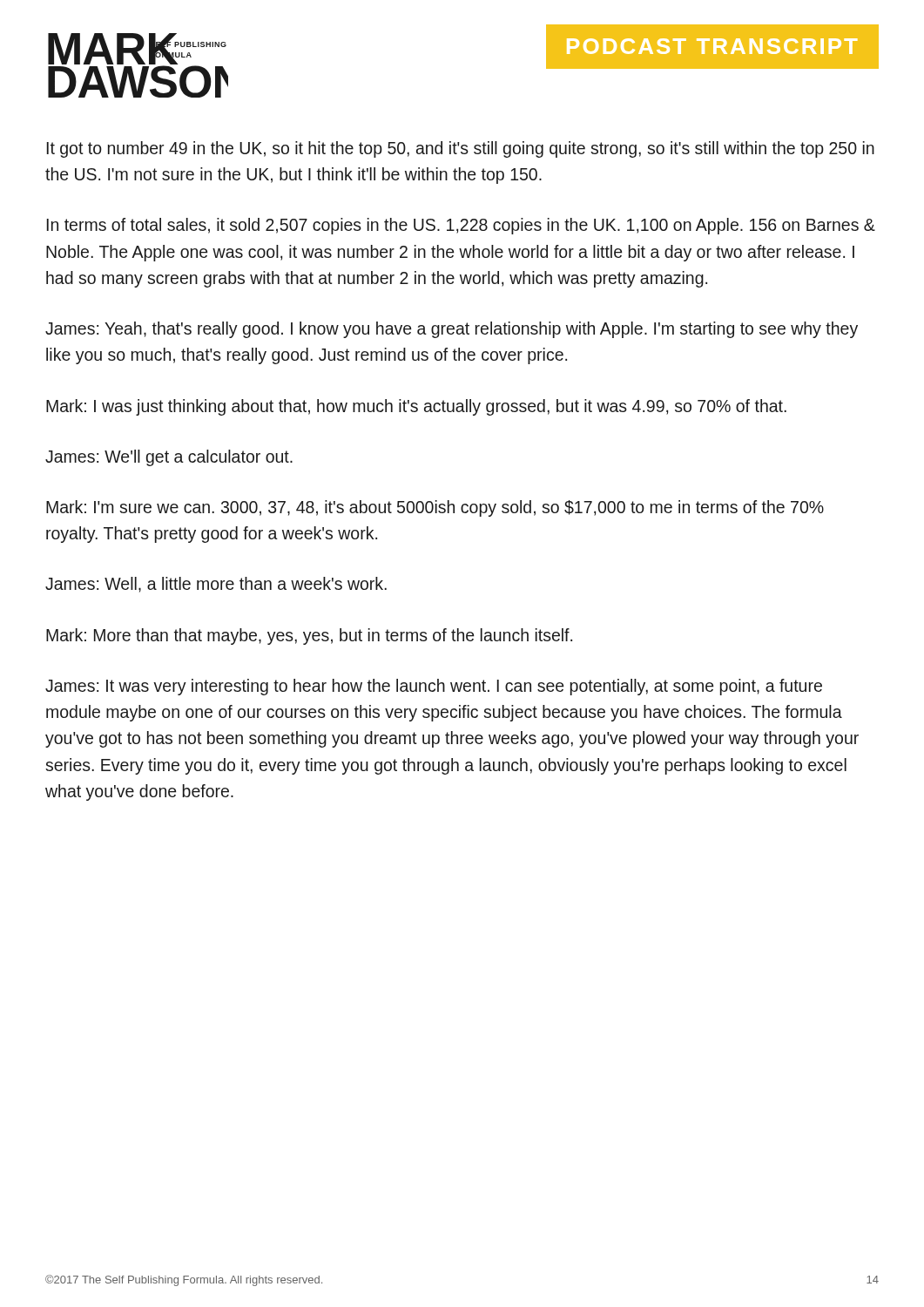Locate the text block starting "James: We'll get a"
Viewport: 924px width, 1307px height.
169,456
